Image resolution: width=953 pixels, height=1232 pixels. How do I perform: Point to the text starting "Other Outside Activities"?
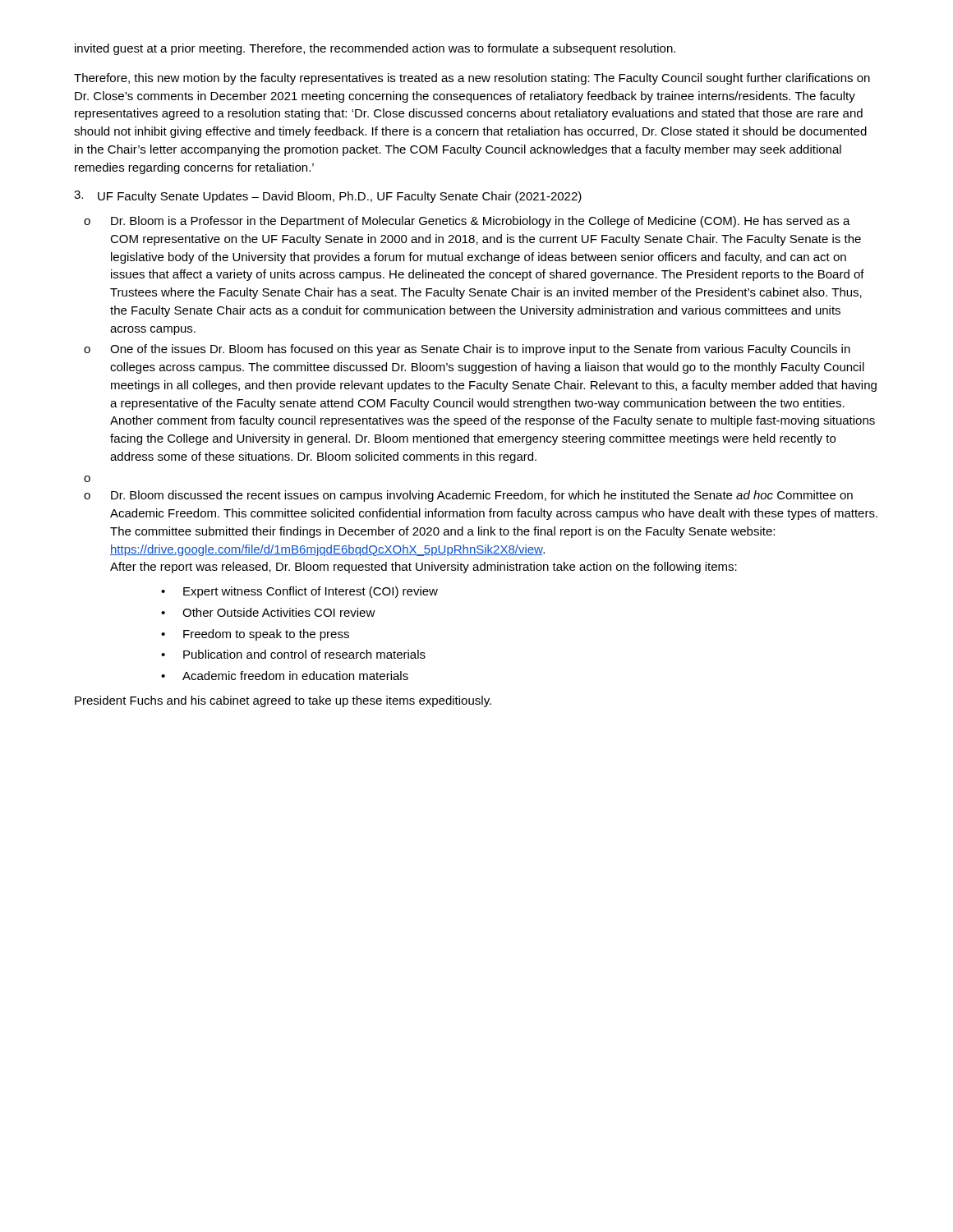[x=279, y=612]
